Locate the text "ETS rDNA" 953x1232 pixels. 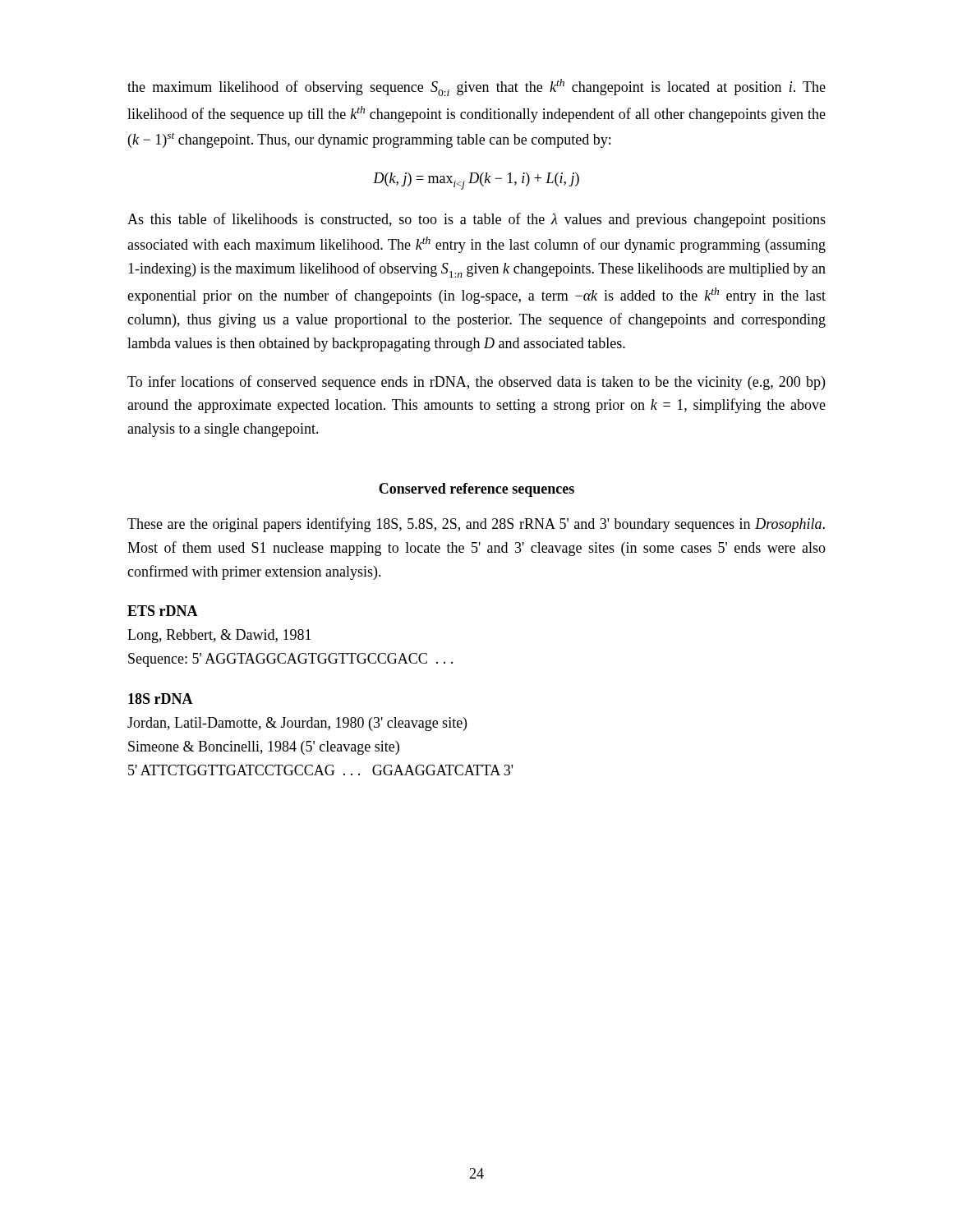pos(162,611)
